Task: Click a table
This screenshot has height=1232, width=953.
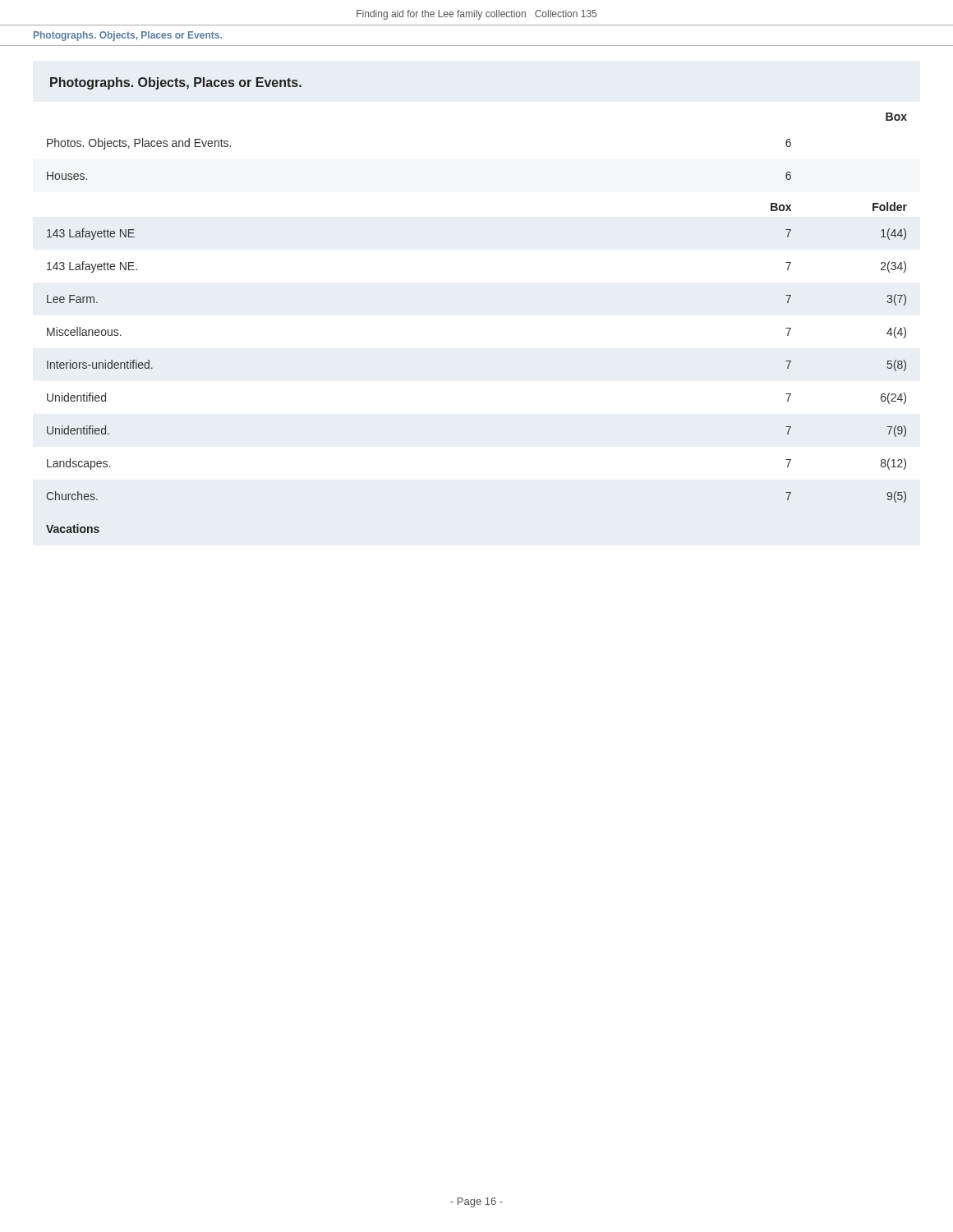Action: (476, 324)
